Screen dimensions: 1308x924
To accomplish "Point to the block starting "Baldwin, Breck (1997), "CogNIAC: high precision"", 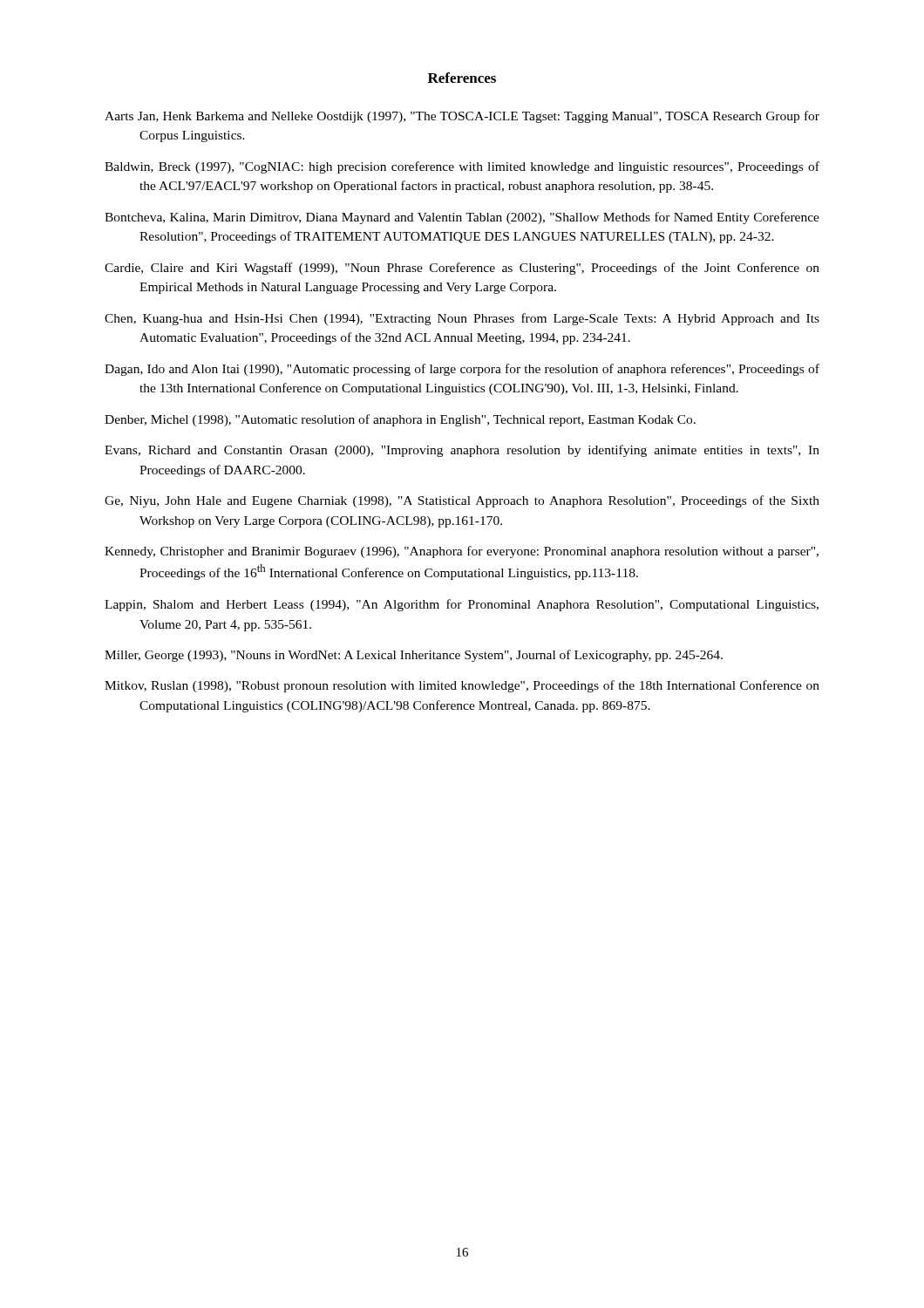I will pos(462,176).
